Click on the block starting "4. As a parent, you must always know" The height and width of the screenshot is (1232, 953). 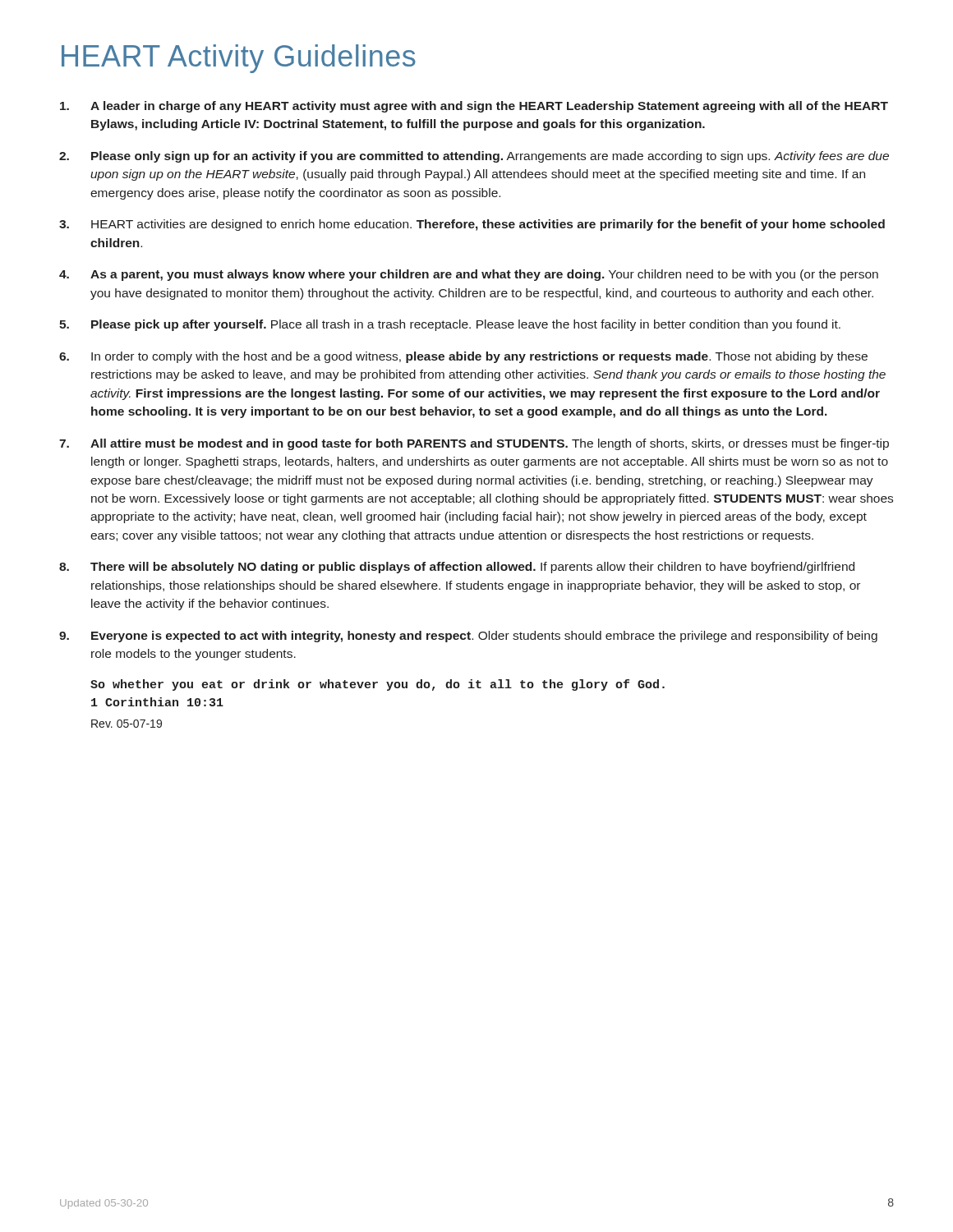click(476, 284)
